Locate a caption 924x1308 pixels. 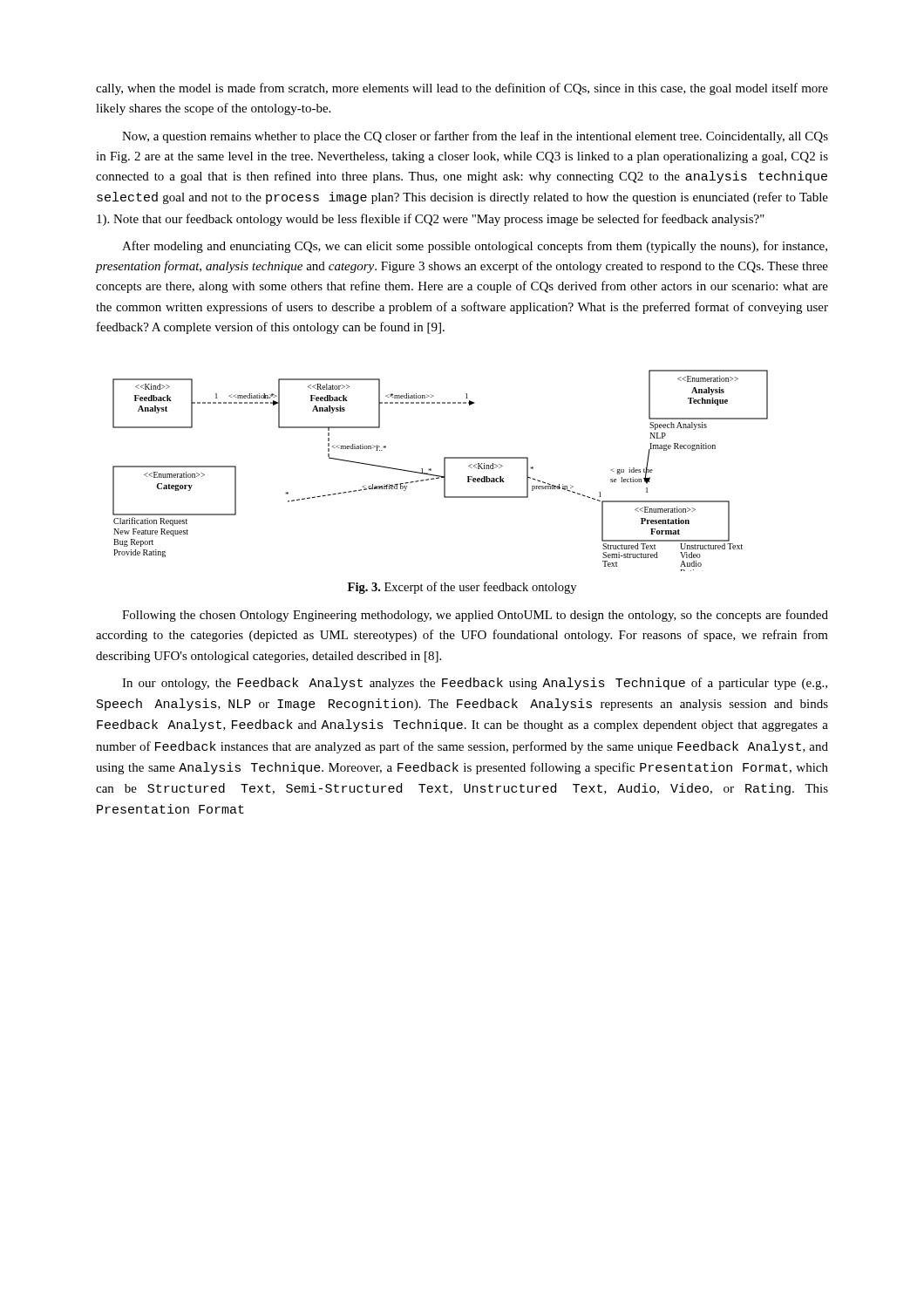coord(462,587)
